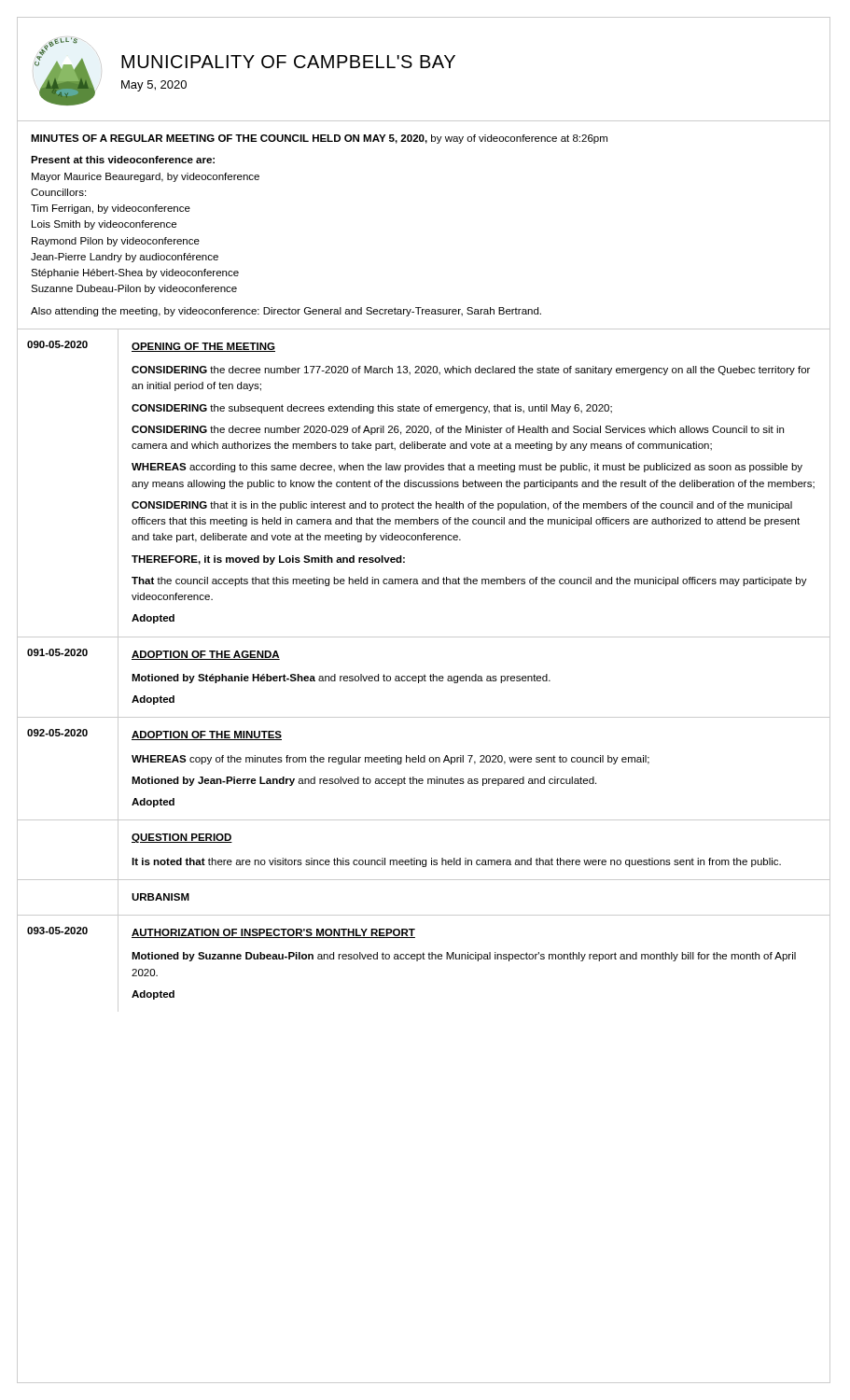This screenshot has height=1400, width=850.
Task: Select the text starting "ADOPTION OF THE AGENDA"
Action: coord(206,654)
